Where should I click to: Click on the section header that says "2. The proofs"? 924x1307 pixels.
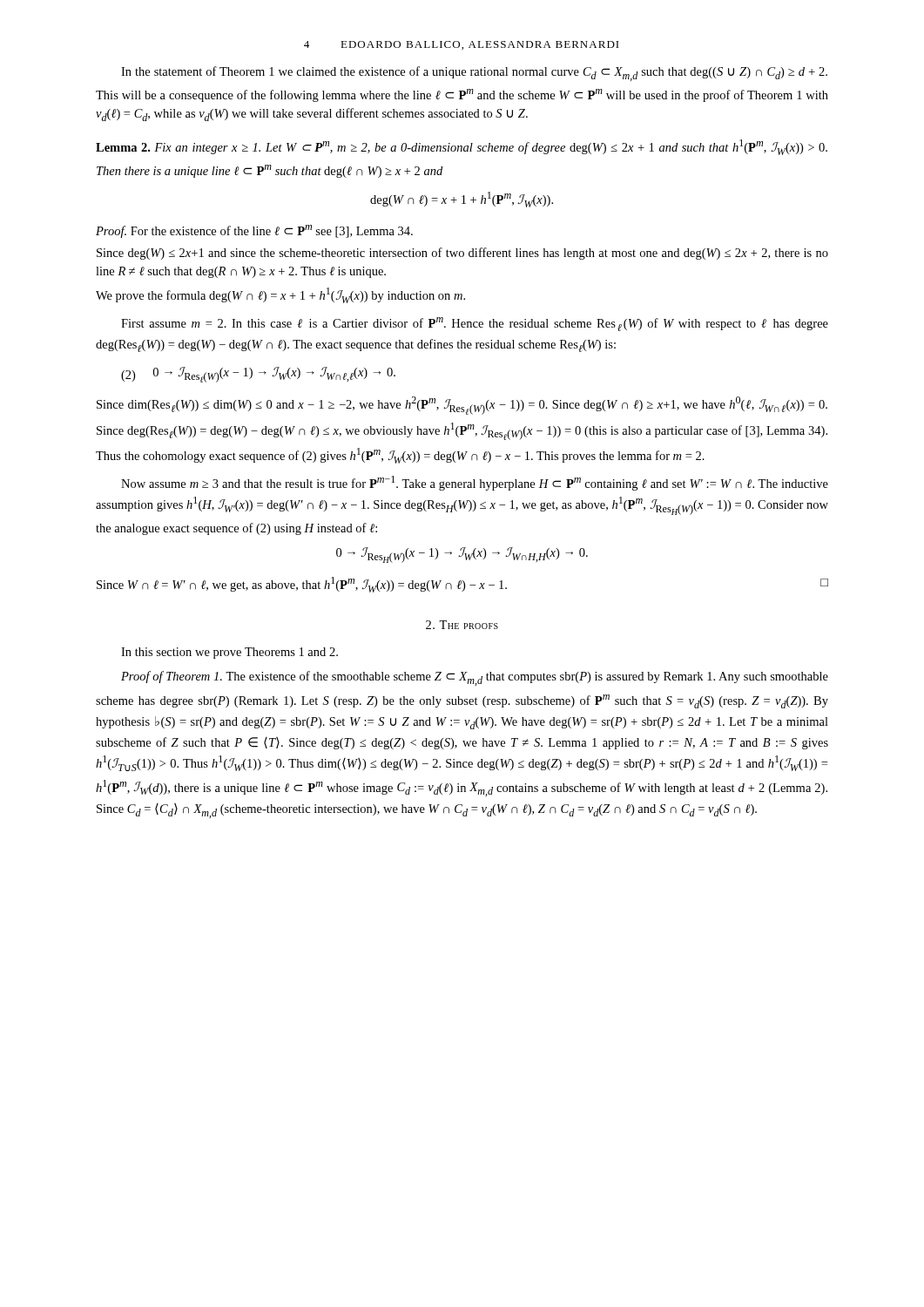462,625
